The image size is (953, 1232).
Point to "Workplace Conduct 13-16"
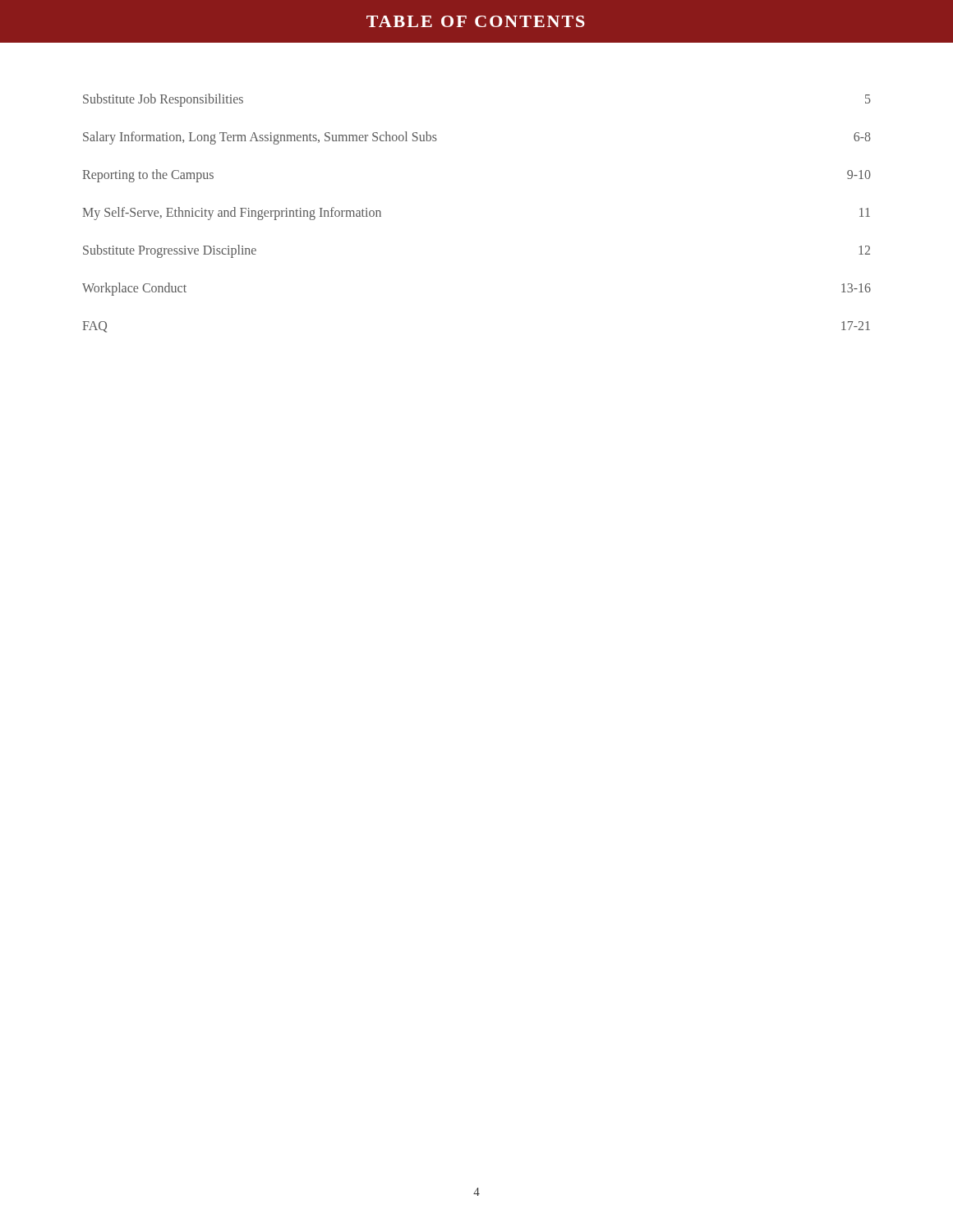[x=135, y=289]
